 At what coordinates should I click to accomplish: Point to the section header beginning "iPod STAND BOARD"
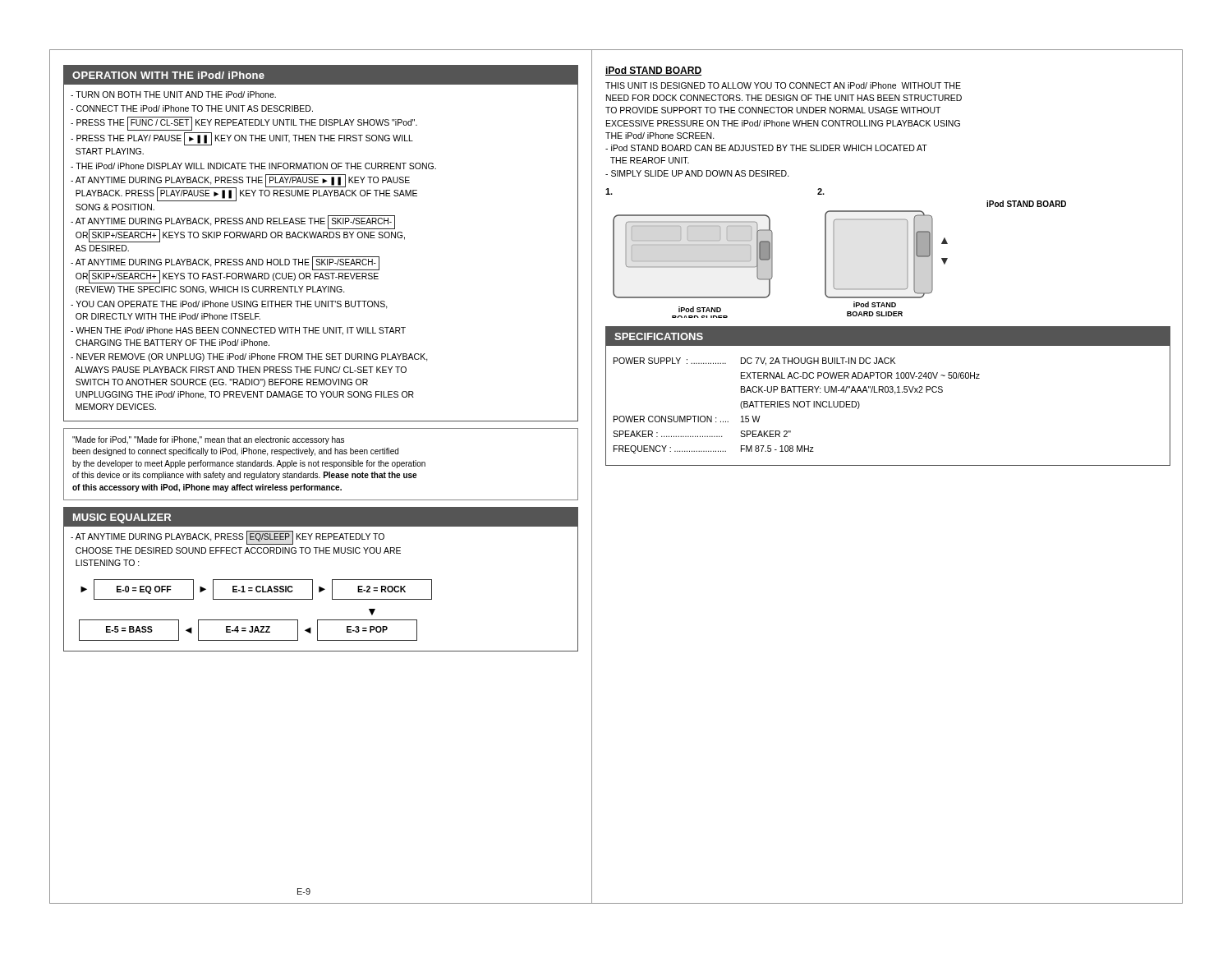[653, 71]
